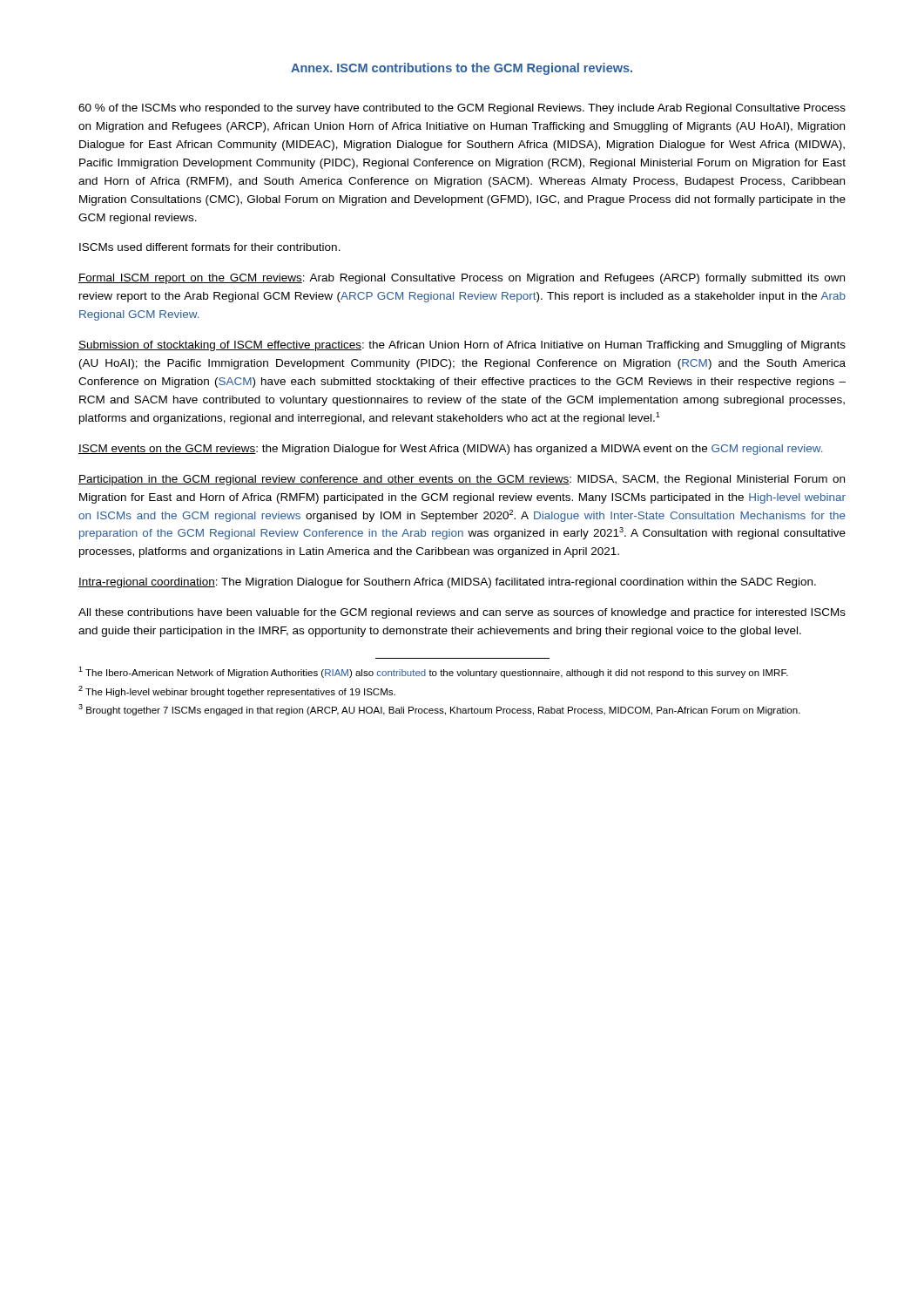Find the text block that reads "ISCMs used different"
This screenshot has height=1307, width=924.
pyautogui.click(x=210, y=247)
